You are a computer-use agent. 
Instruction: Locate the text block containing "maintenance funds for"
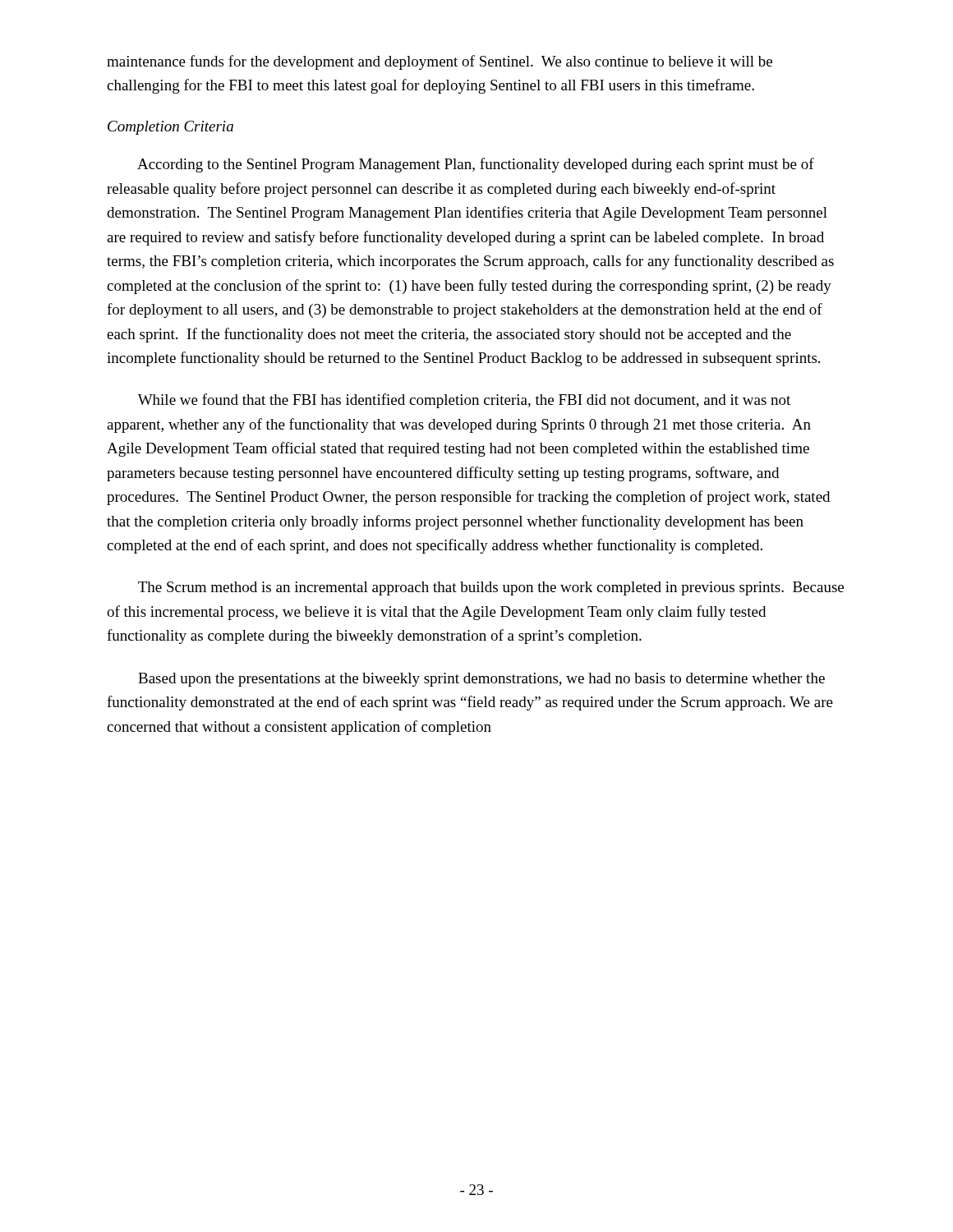(x=440, y=73)
